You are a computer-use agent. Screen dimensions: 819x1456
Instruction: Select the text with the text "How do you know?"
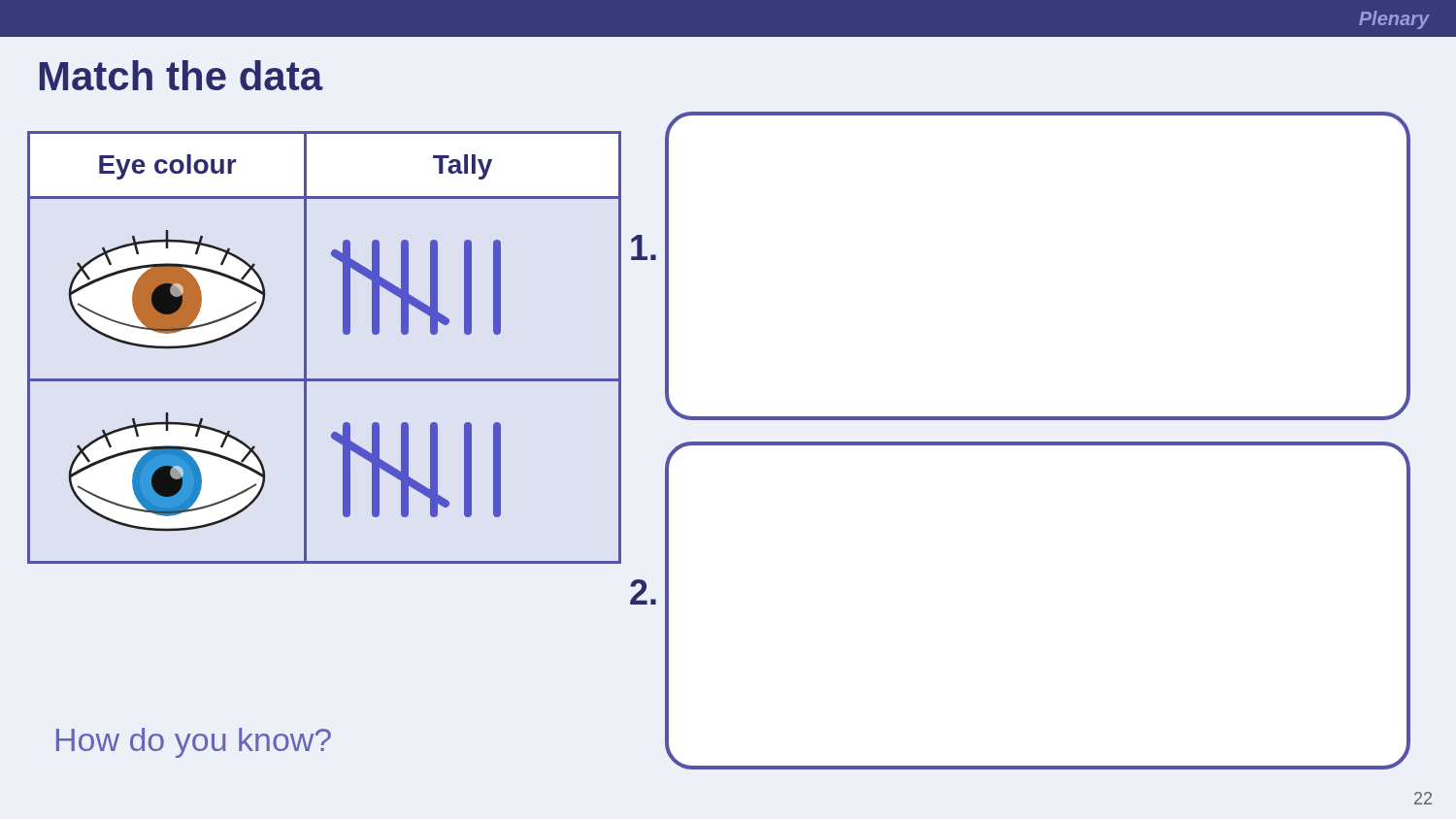tap(193, 739)
